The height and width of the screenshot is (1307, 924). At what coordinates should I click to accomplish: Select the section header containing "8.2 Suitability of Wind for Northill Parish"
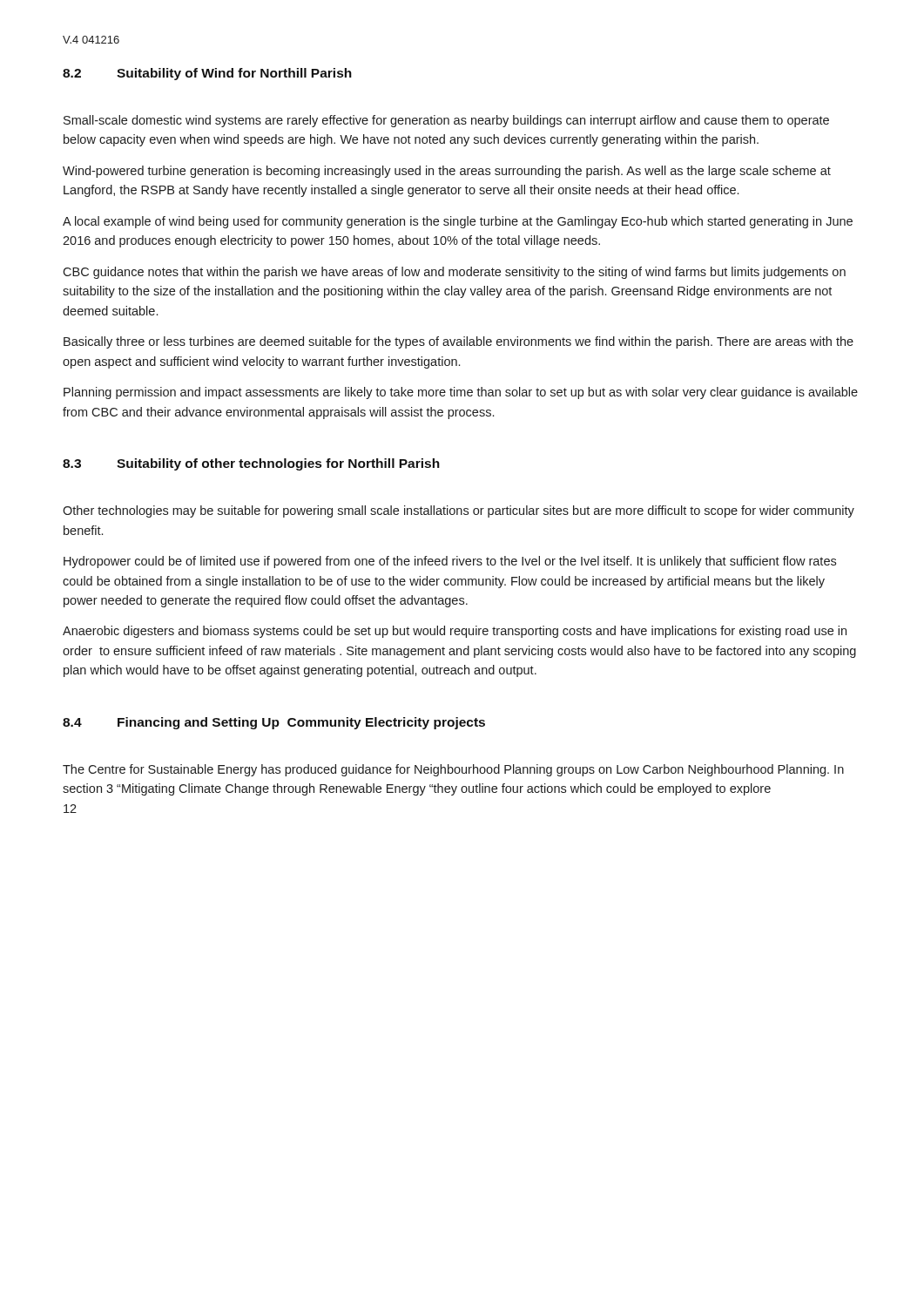click(207, 73)
